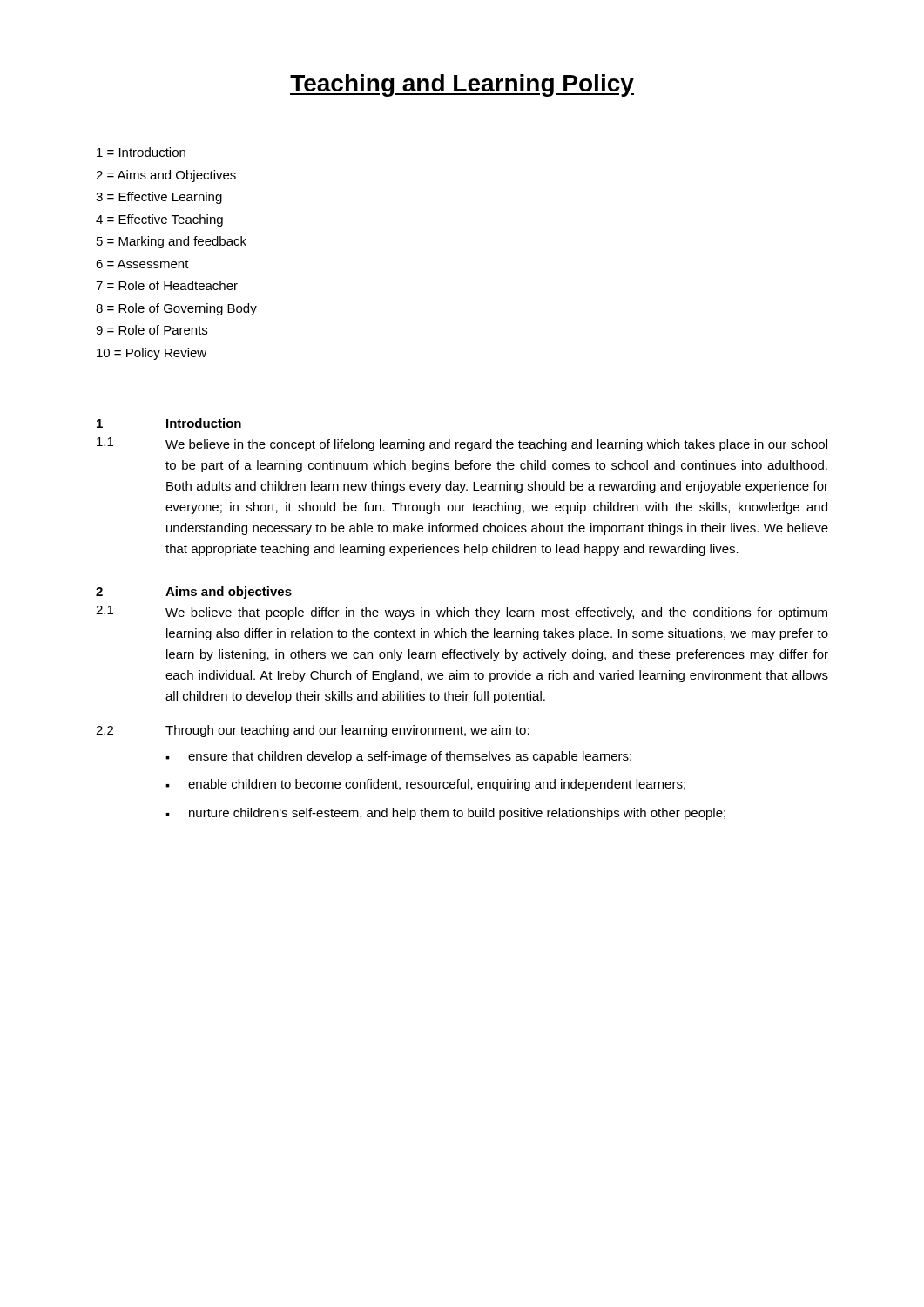Select the region starting "9 = Role"
924x1307 pixels.
point(152,330)
